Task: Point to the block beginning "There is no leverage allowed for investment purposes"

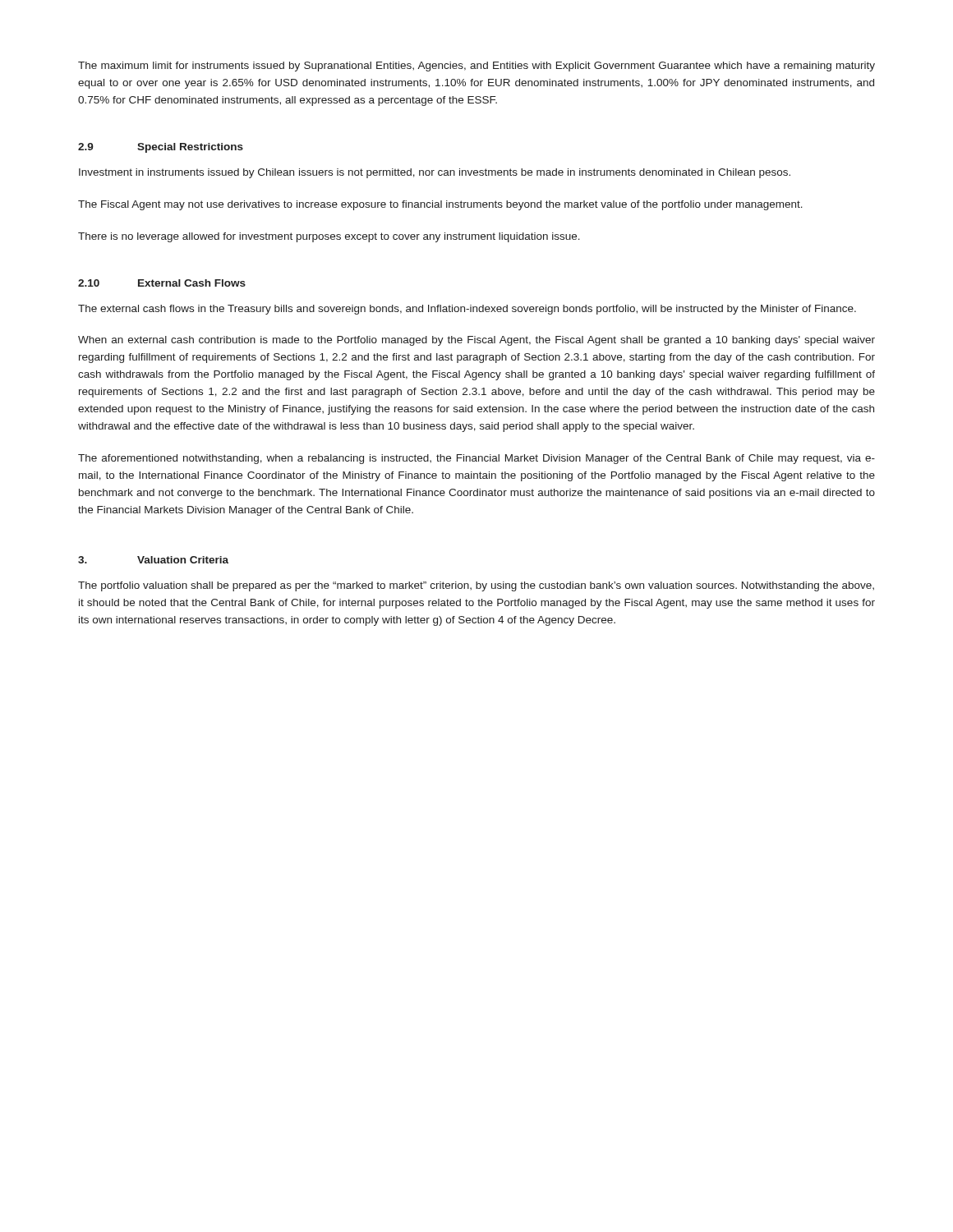Action: 329,236
